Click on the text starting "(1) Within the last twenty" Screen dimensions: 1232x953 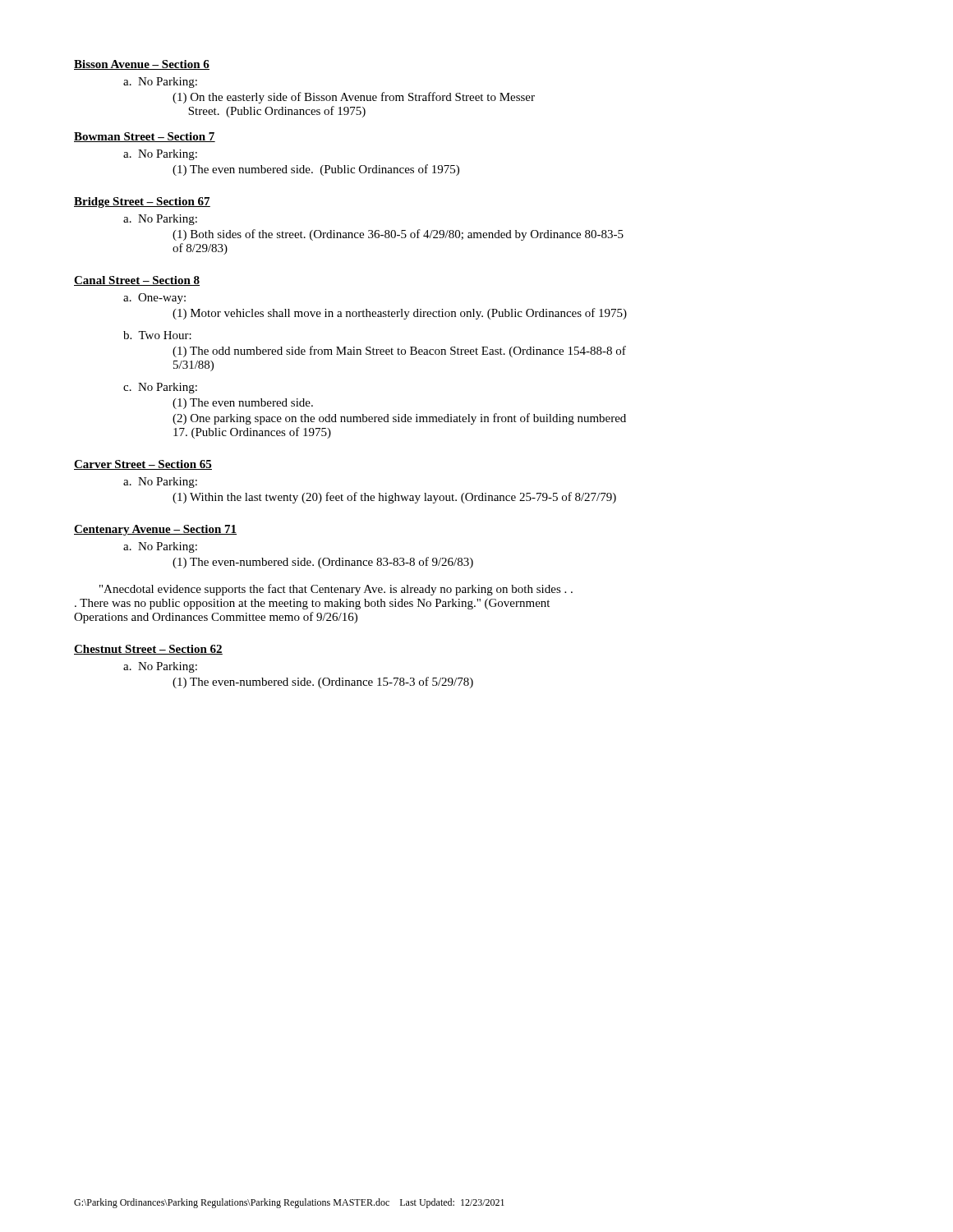394,497
